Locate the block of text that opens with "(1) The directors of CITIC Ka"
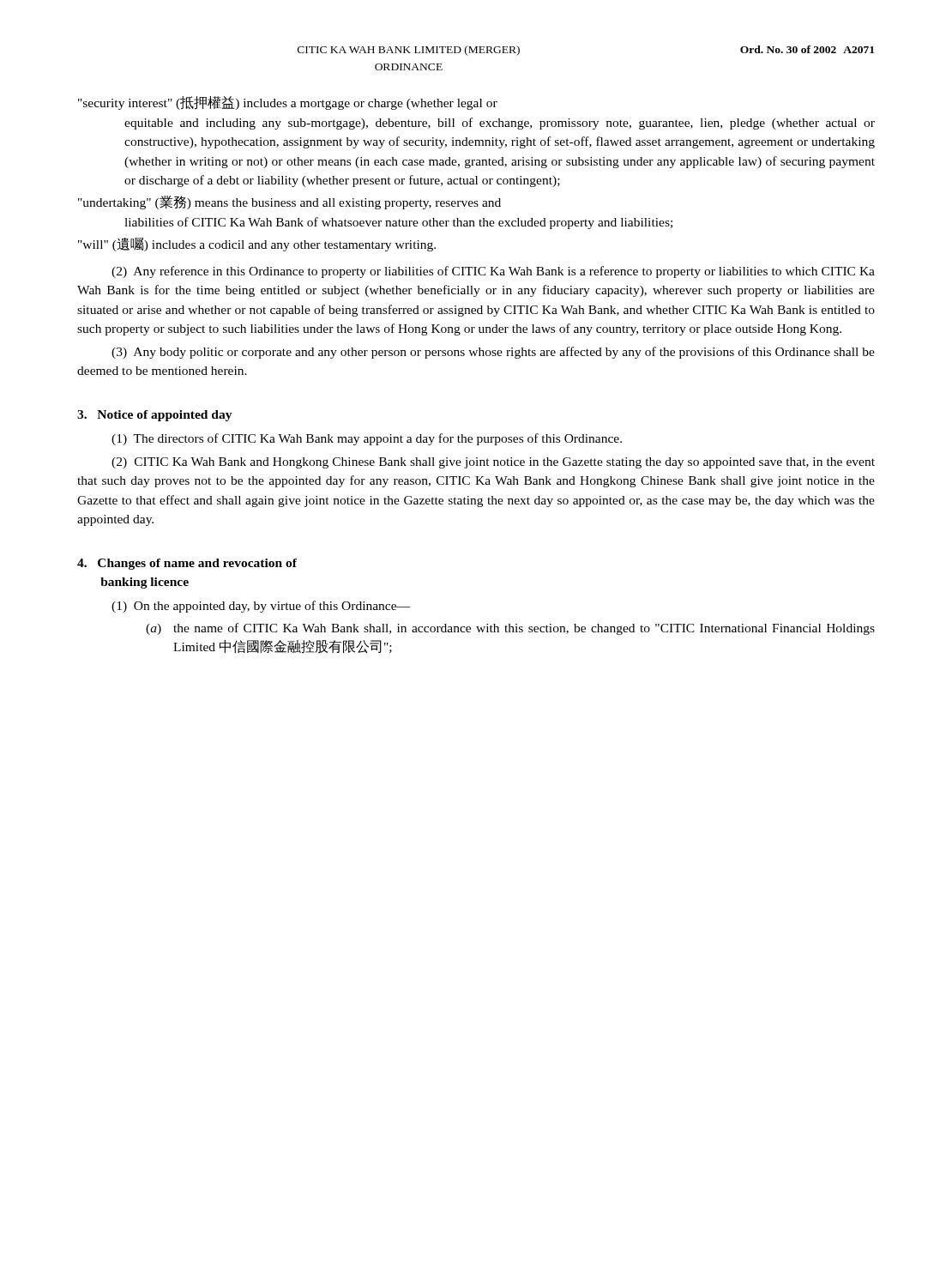This screenshot has height=1287, width=952. pos(367,438)
